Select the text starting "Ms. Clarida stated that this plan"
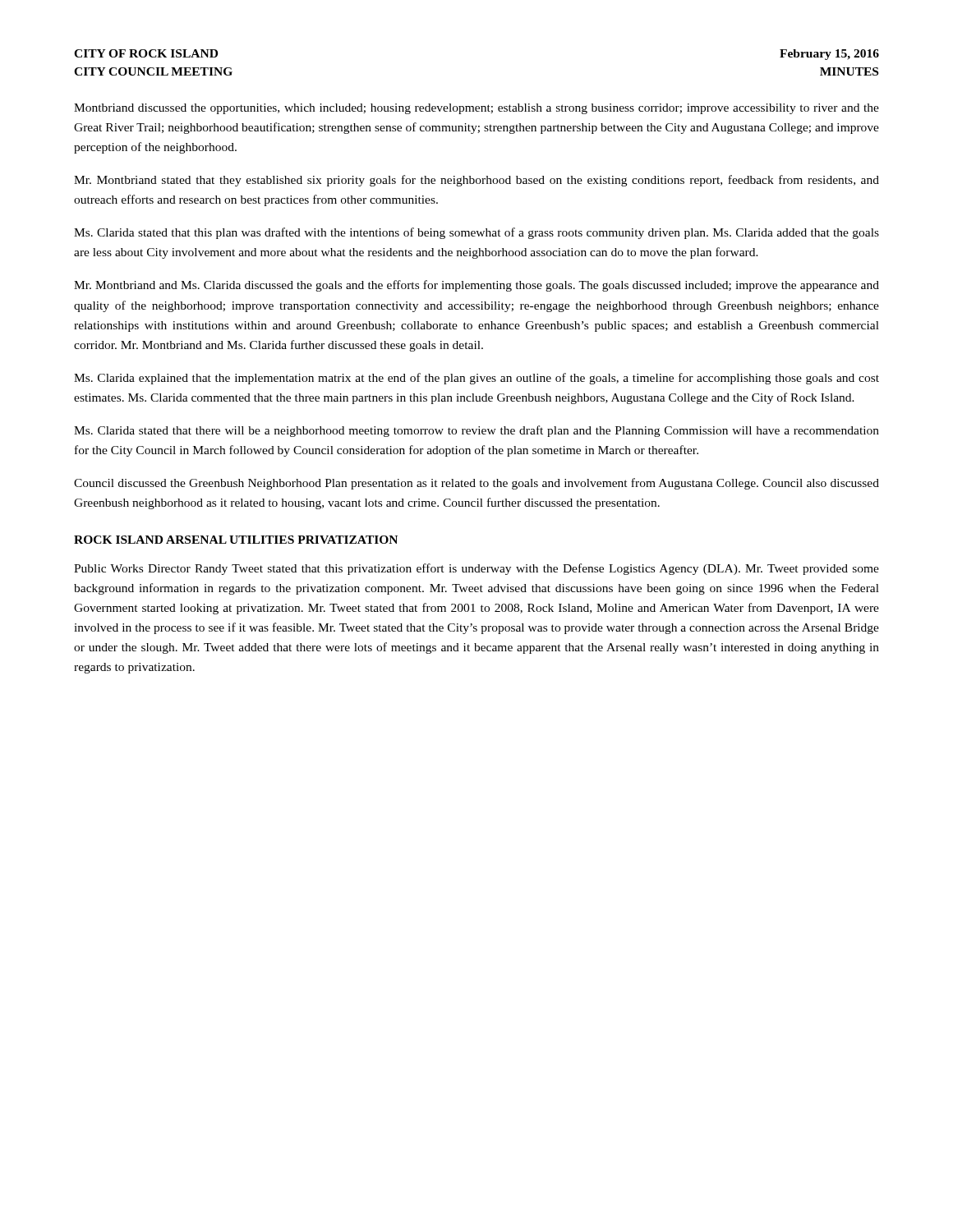Image resolution: width=953 pixels, height=1232 pixels. tap(476, 242)
